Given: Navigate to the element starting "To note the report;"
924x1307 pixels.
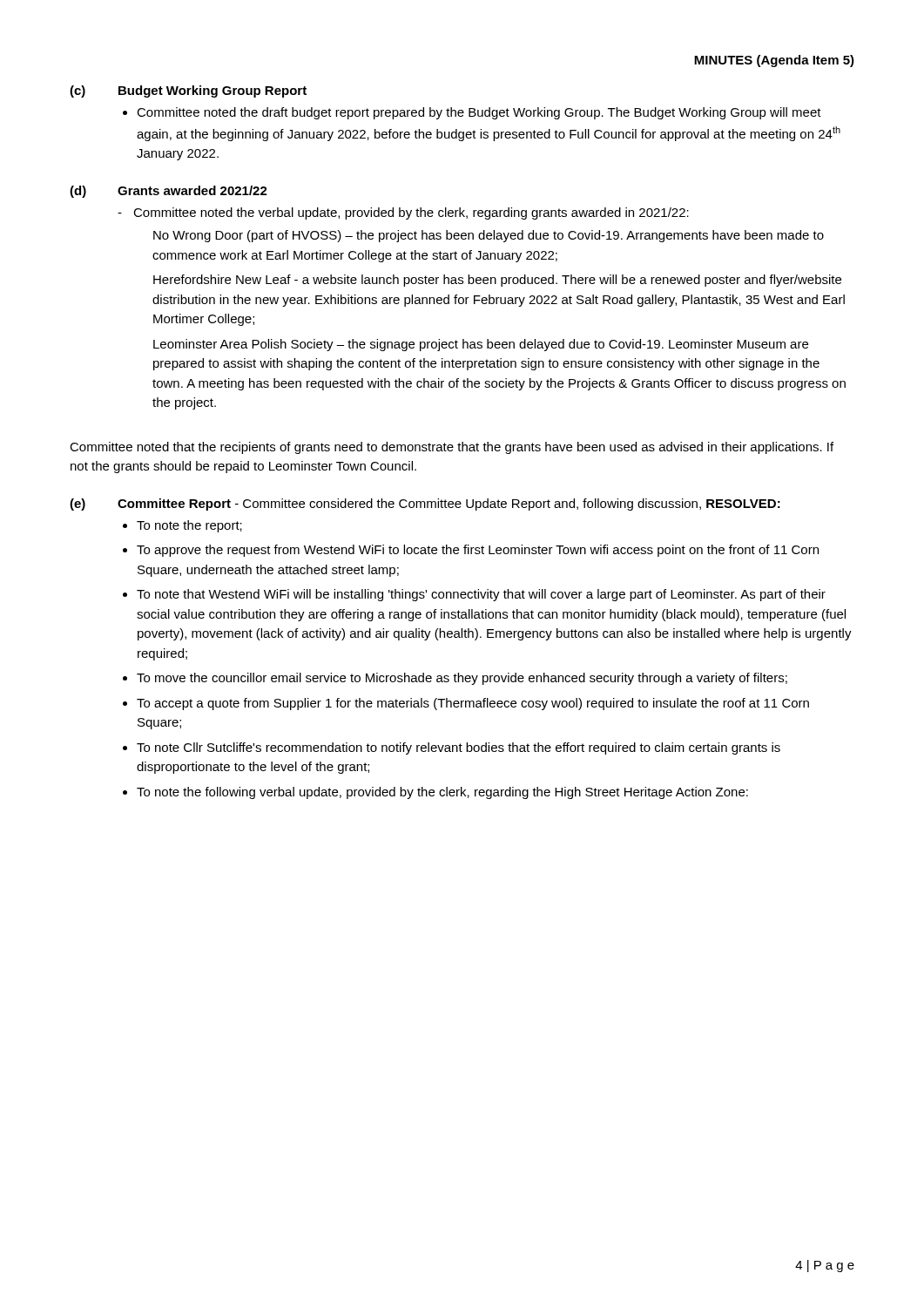Looking at the screenshot, I should coord(190,525).
